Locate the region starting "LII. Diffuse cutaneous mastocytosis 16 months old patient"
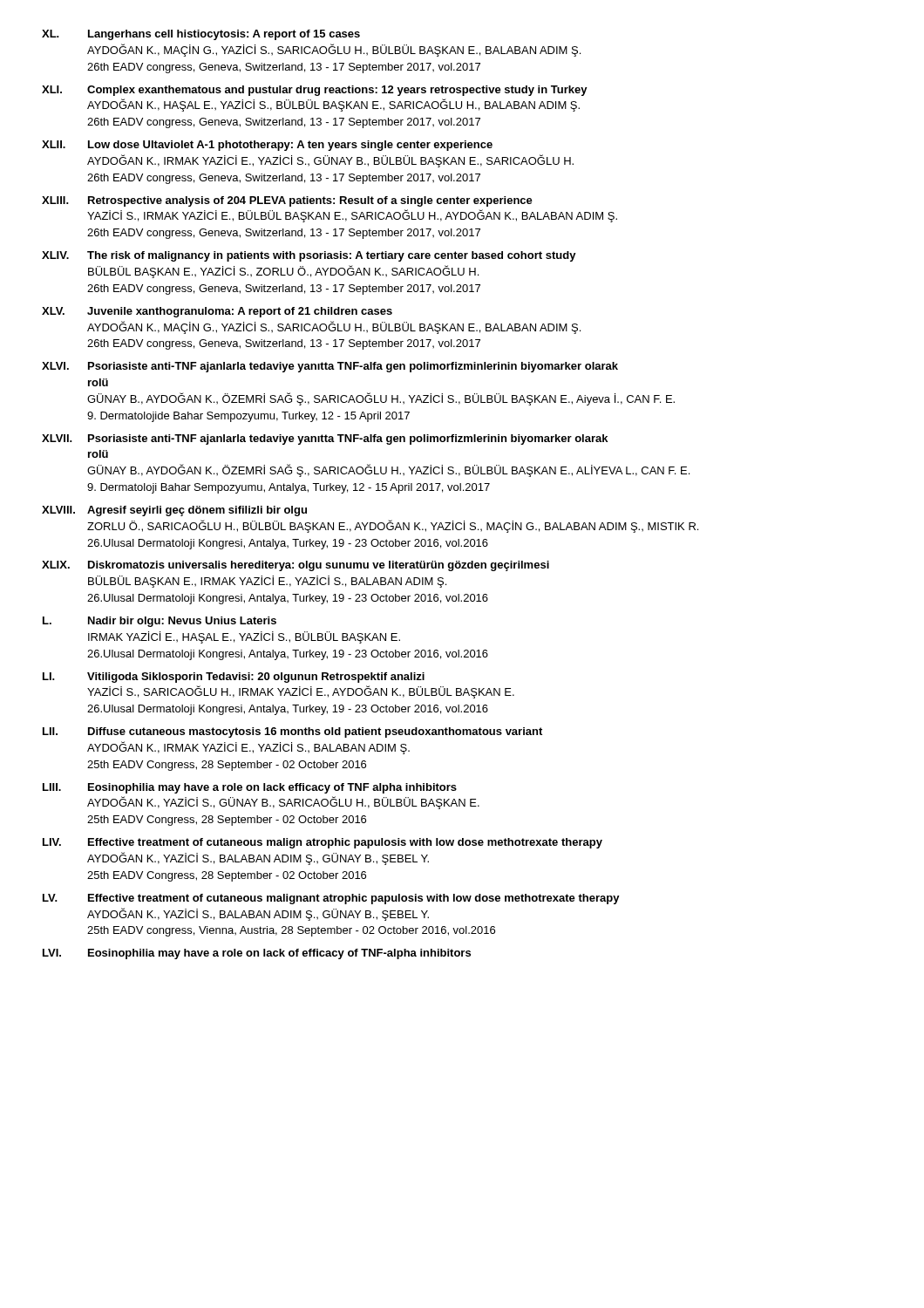 click(x=292, y=732)
